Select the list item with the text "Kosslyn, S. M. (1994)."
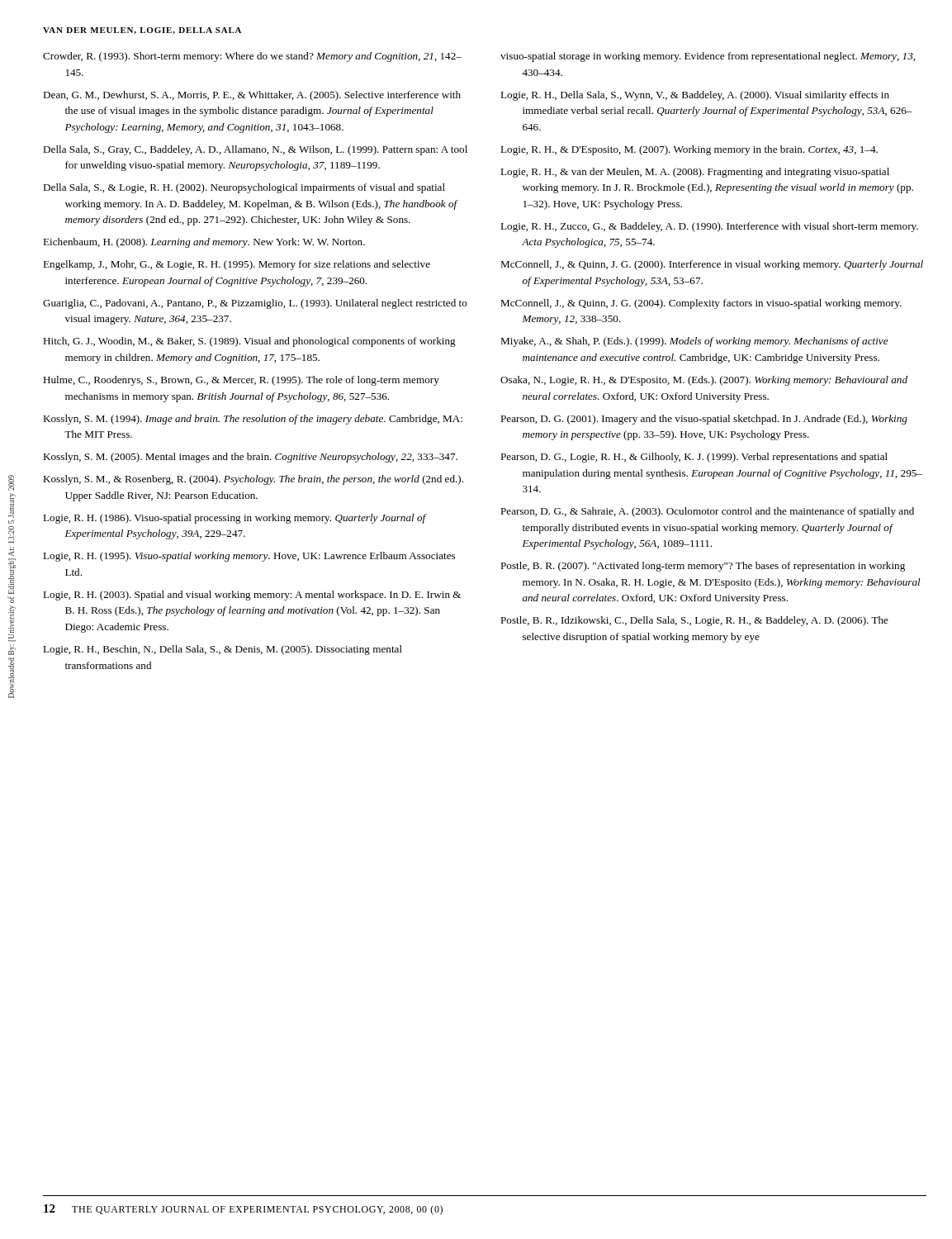Viewport: 952px width, 1239px height. [x=253, y=426]
